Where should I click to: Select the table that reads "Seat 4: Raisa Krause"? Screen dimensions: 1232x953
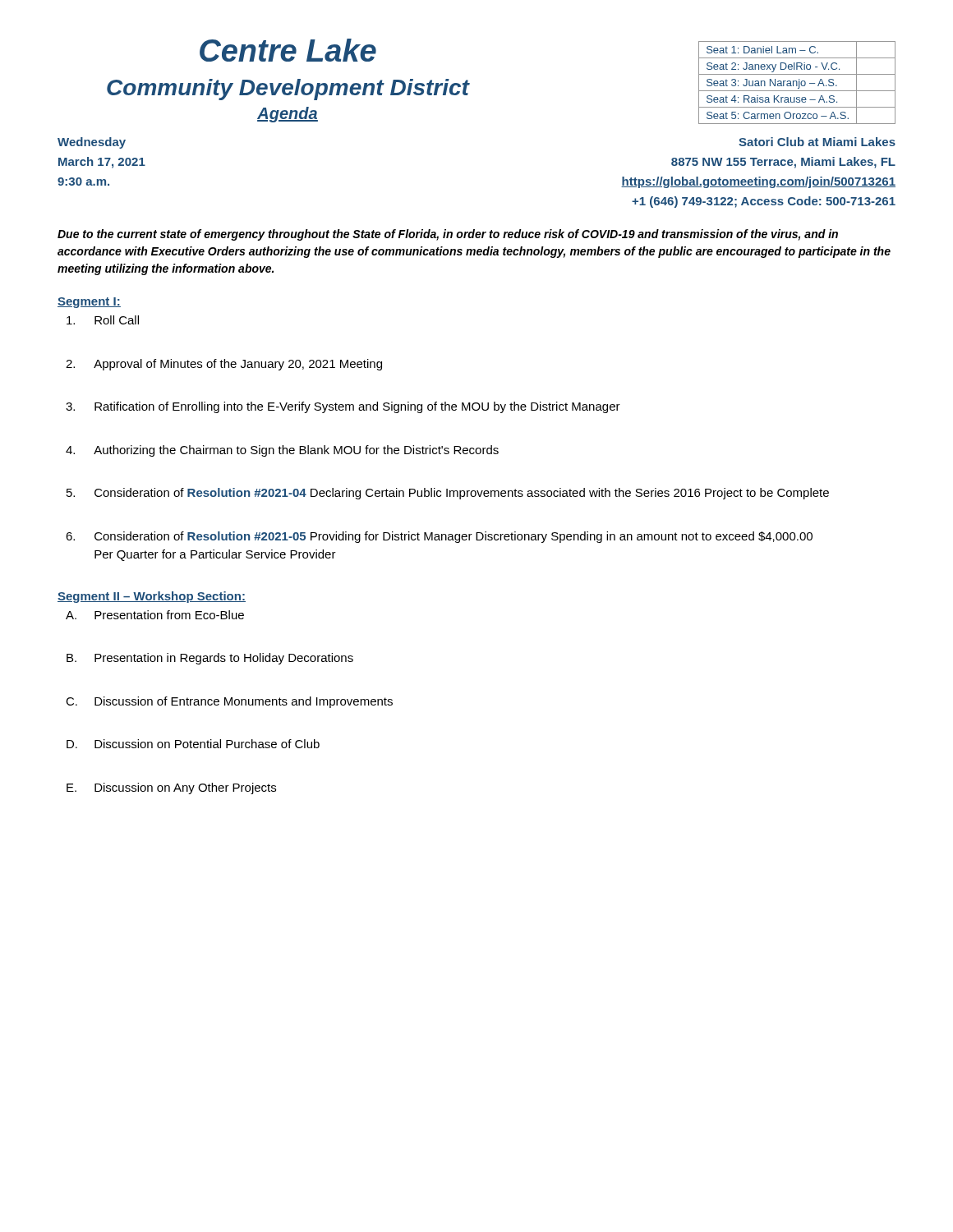pyautogui.click(x=797, y=81)
